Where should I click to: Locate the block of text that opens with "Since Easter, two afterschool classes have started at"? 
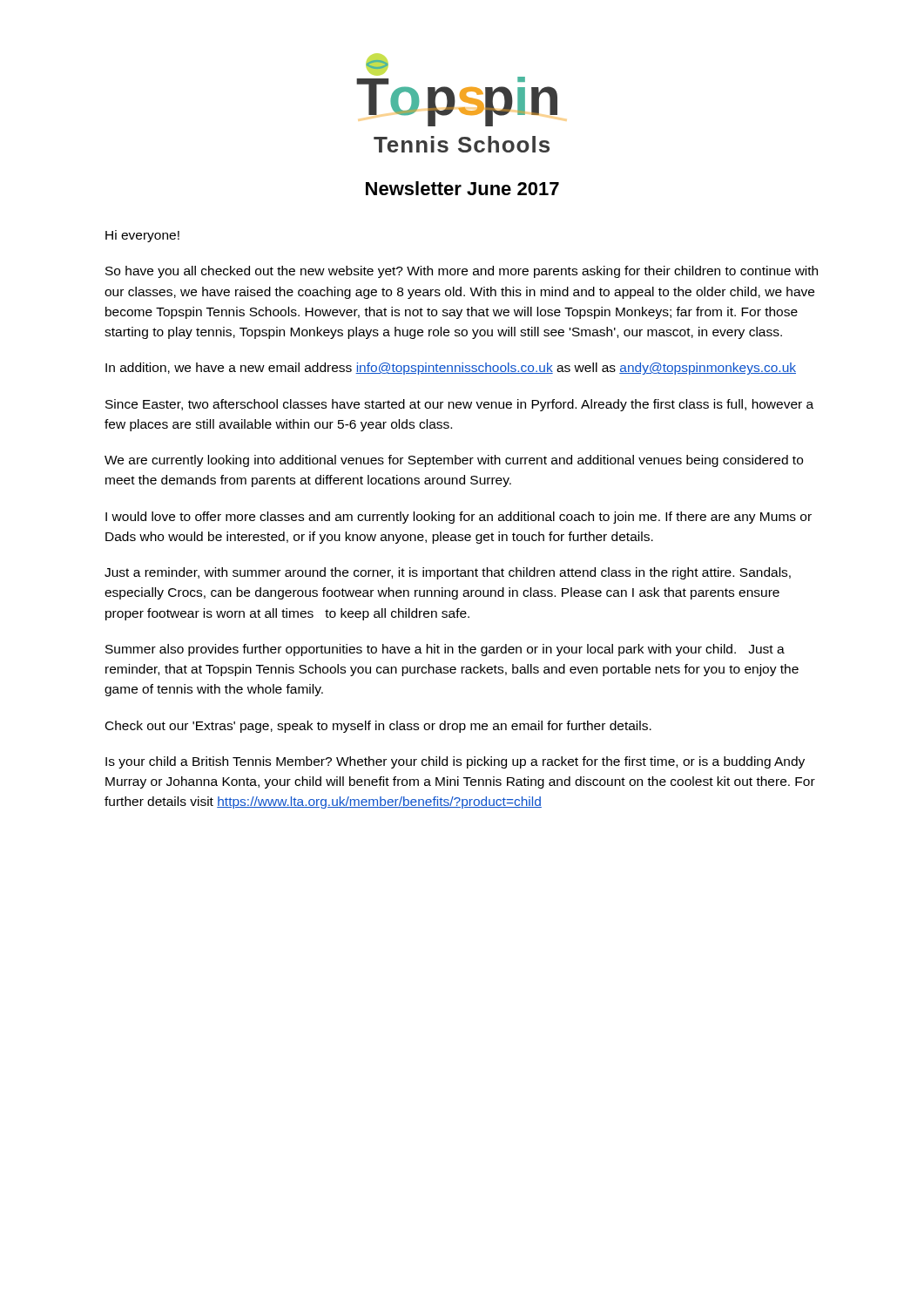[x=459, y=414]
